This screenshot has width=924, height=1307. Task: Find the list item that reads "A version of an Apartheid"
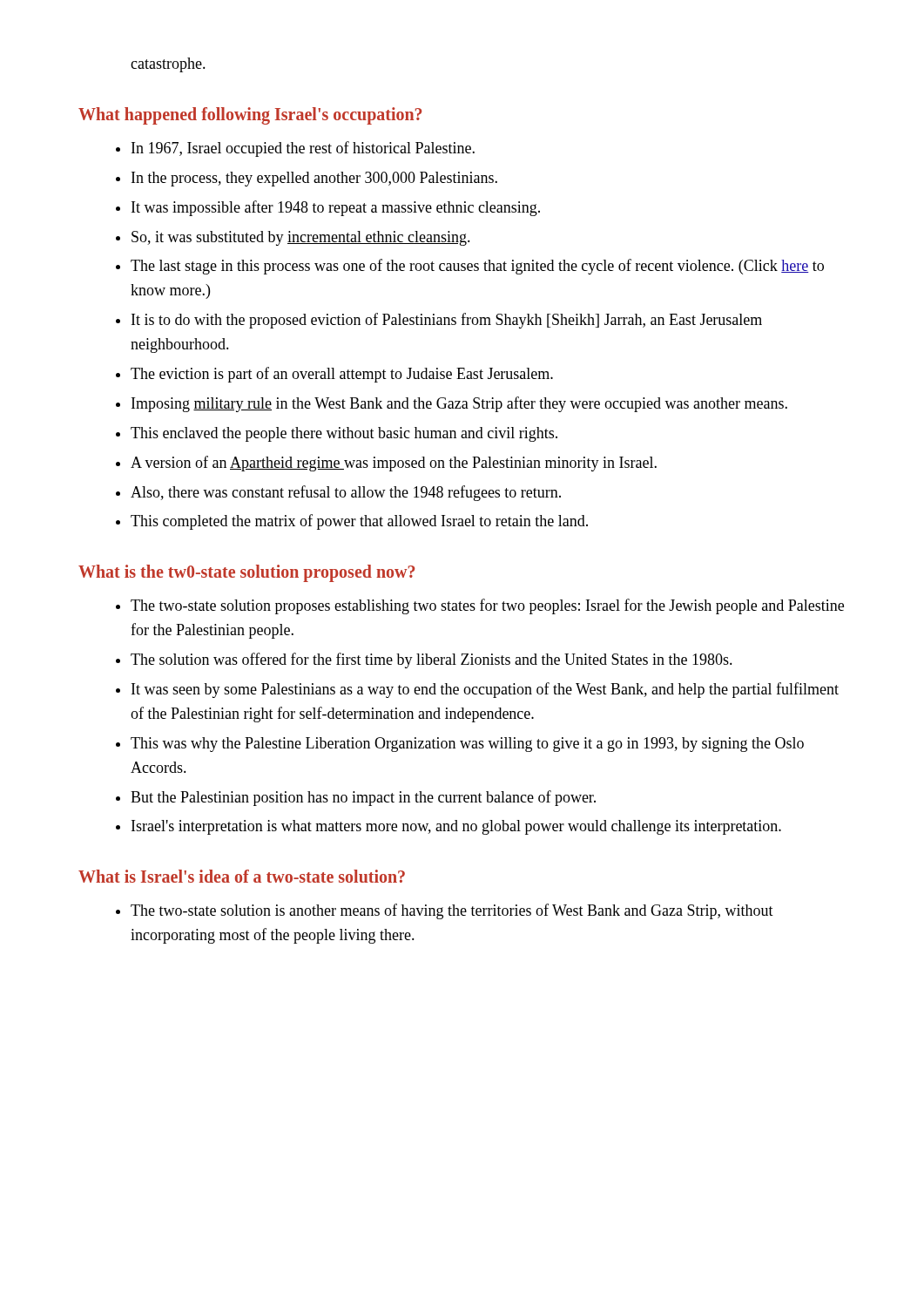click(394, 462)
